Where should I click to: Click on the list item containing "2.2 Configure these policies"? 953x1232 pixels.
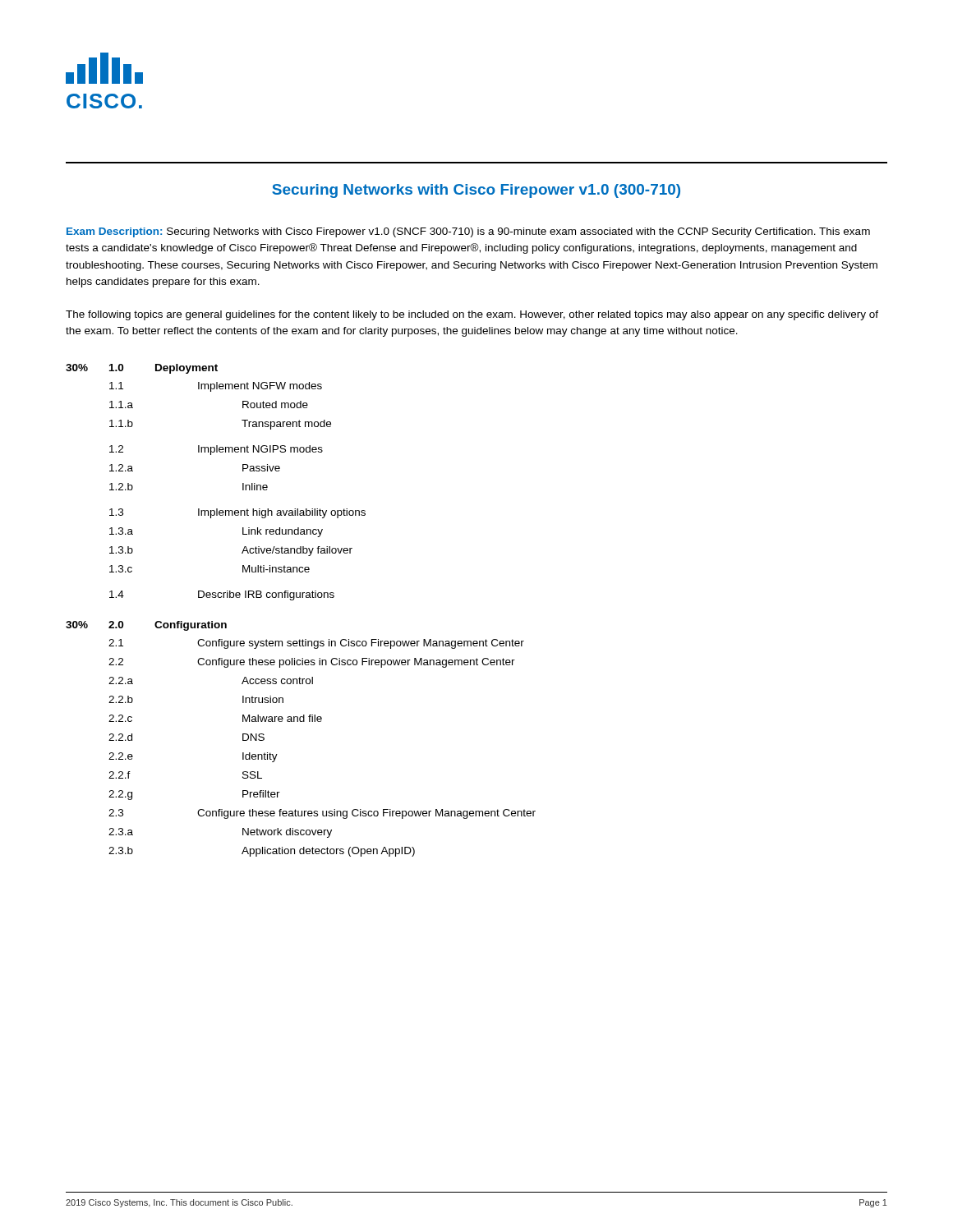tap(290, 663)
